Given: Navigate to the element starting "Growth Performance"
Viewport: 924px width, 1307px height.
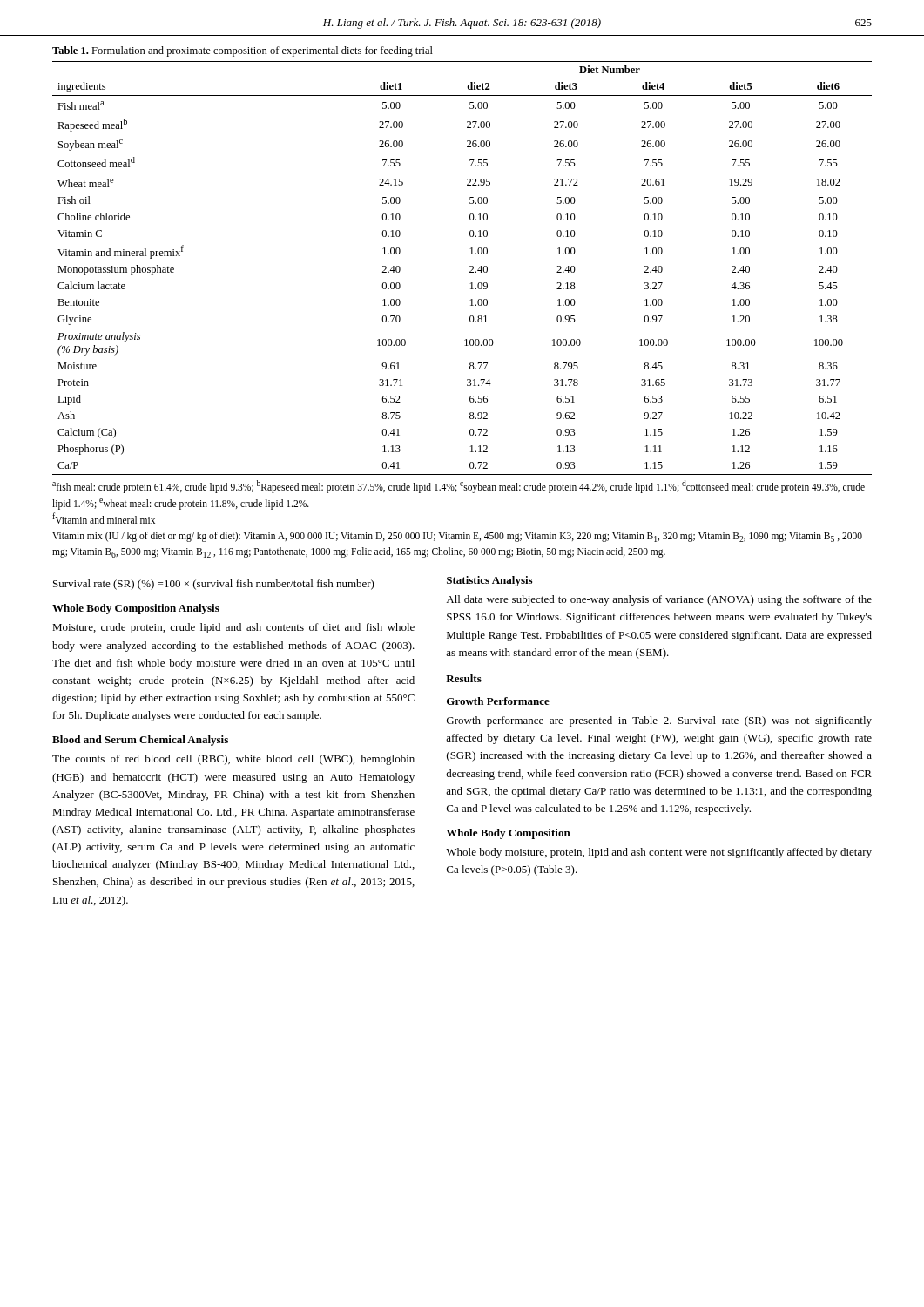Looking at the screenshot, I should pos(498,701).
